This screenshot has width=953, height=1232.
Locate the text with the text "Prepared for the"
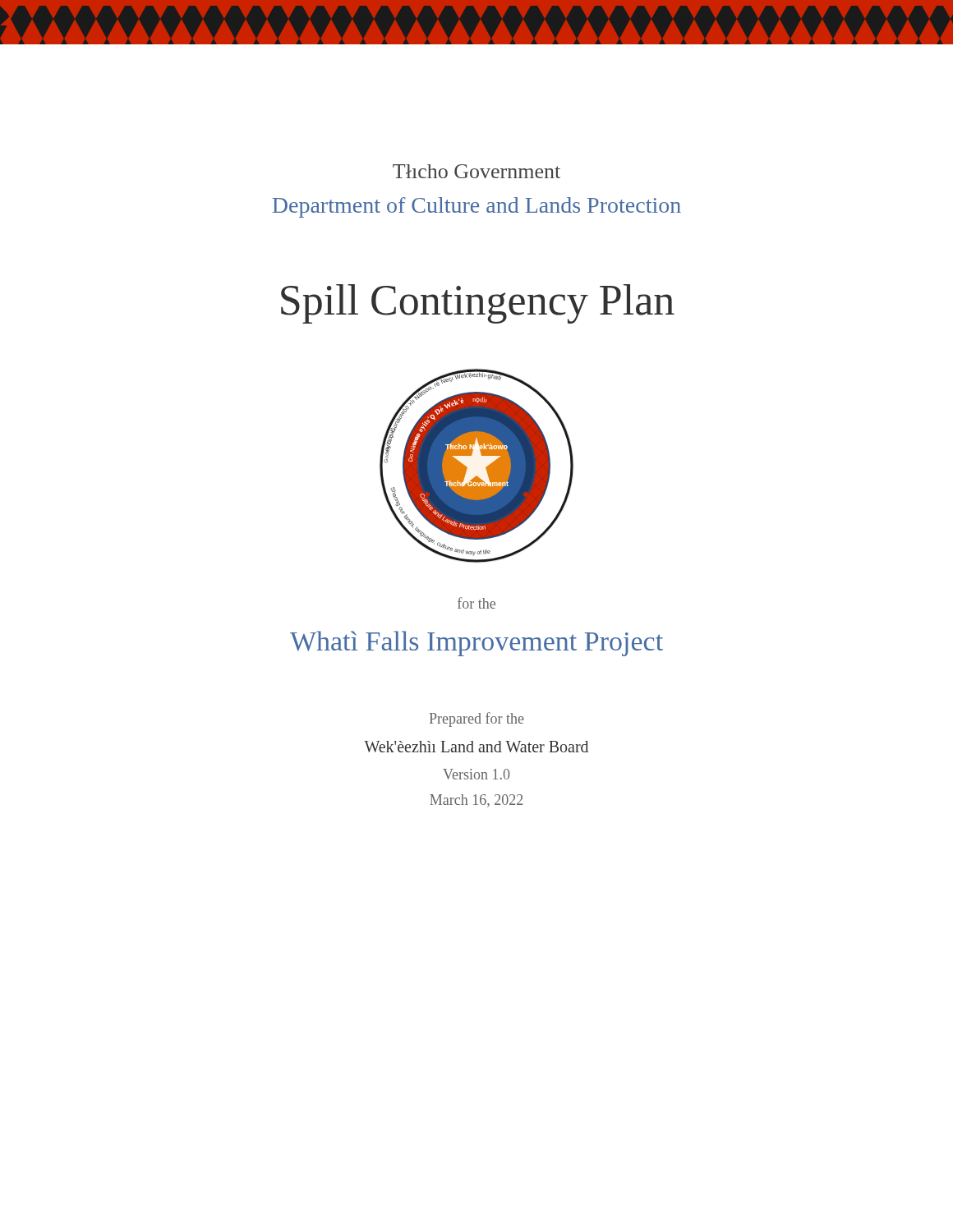476,719
